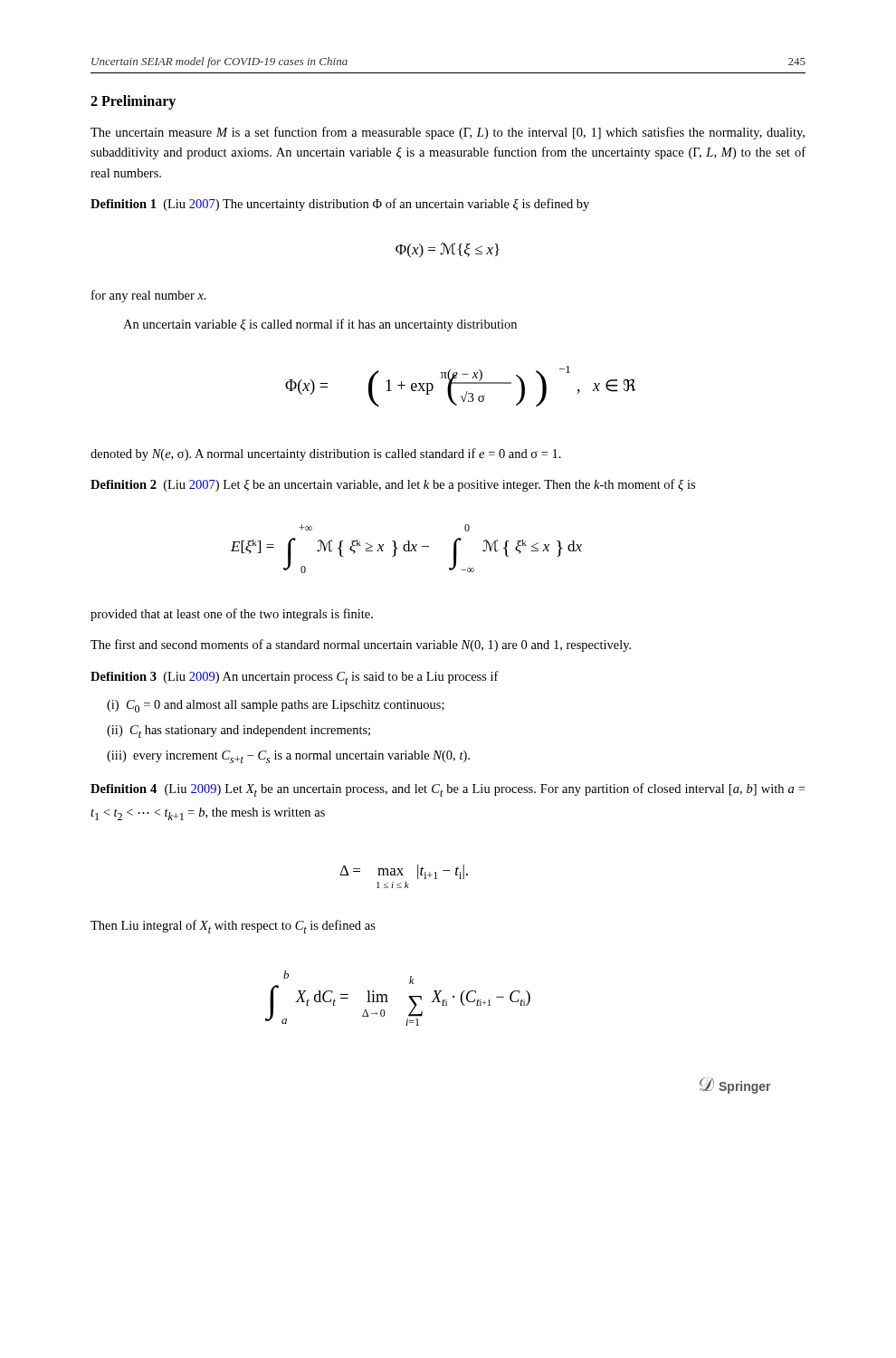
Task: Point to the text starting "E[ξk] = ∫ +∞"
Action: 448,547
